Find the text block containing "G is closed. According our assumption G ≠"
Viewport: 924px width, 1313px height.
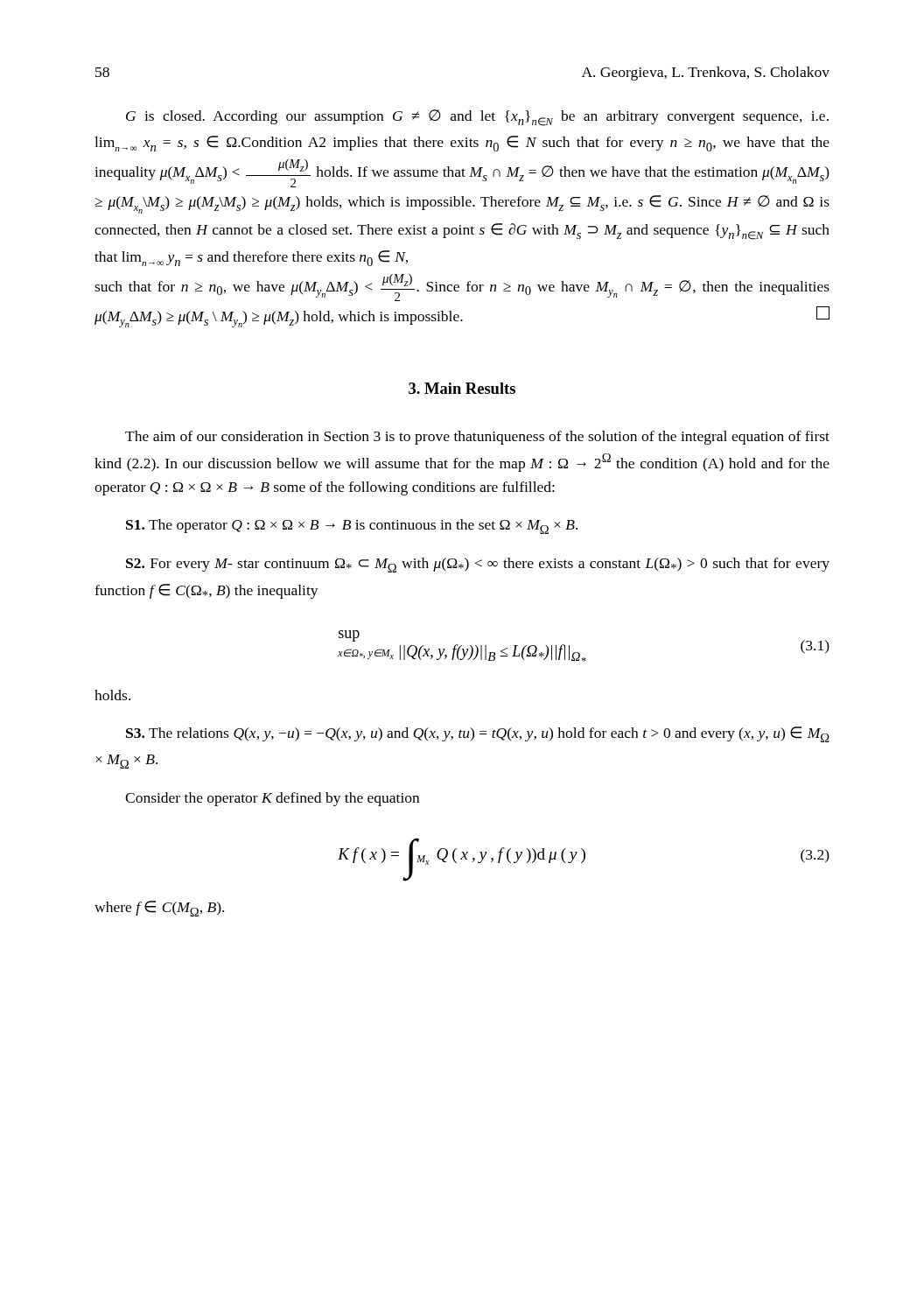pyautogui.click(x=462, y=218)
